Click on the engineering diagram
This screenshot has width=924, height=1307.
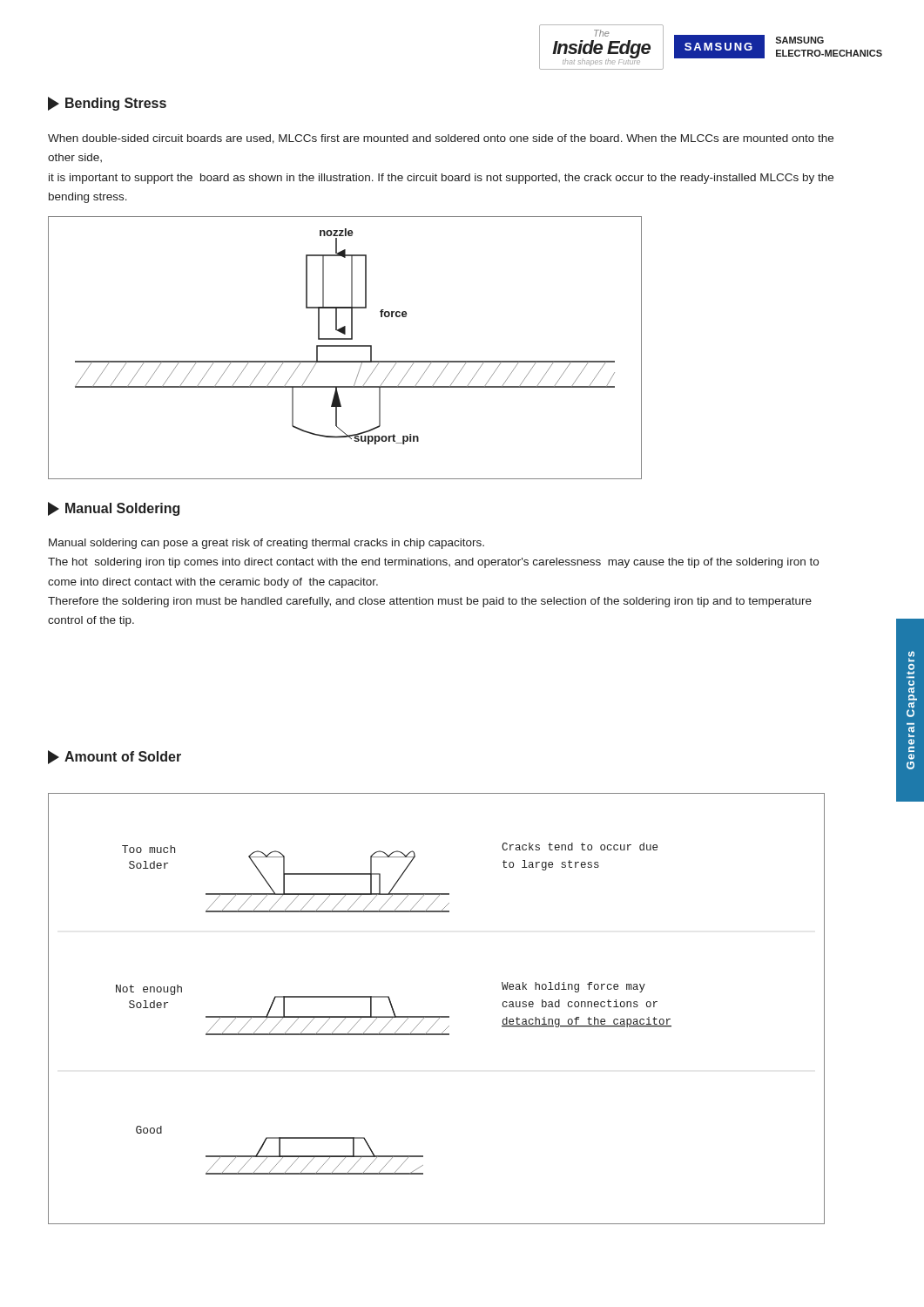(x=345, y=348)
